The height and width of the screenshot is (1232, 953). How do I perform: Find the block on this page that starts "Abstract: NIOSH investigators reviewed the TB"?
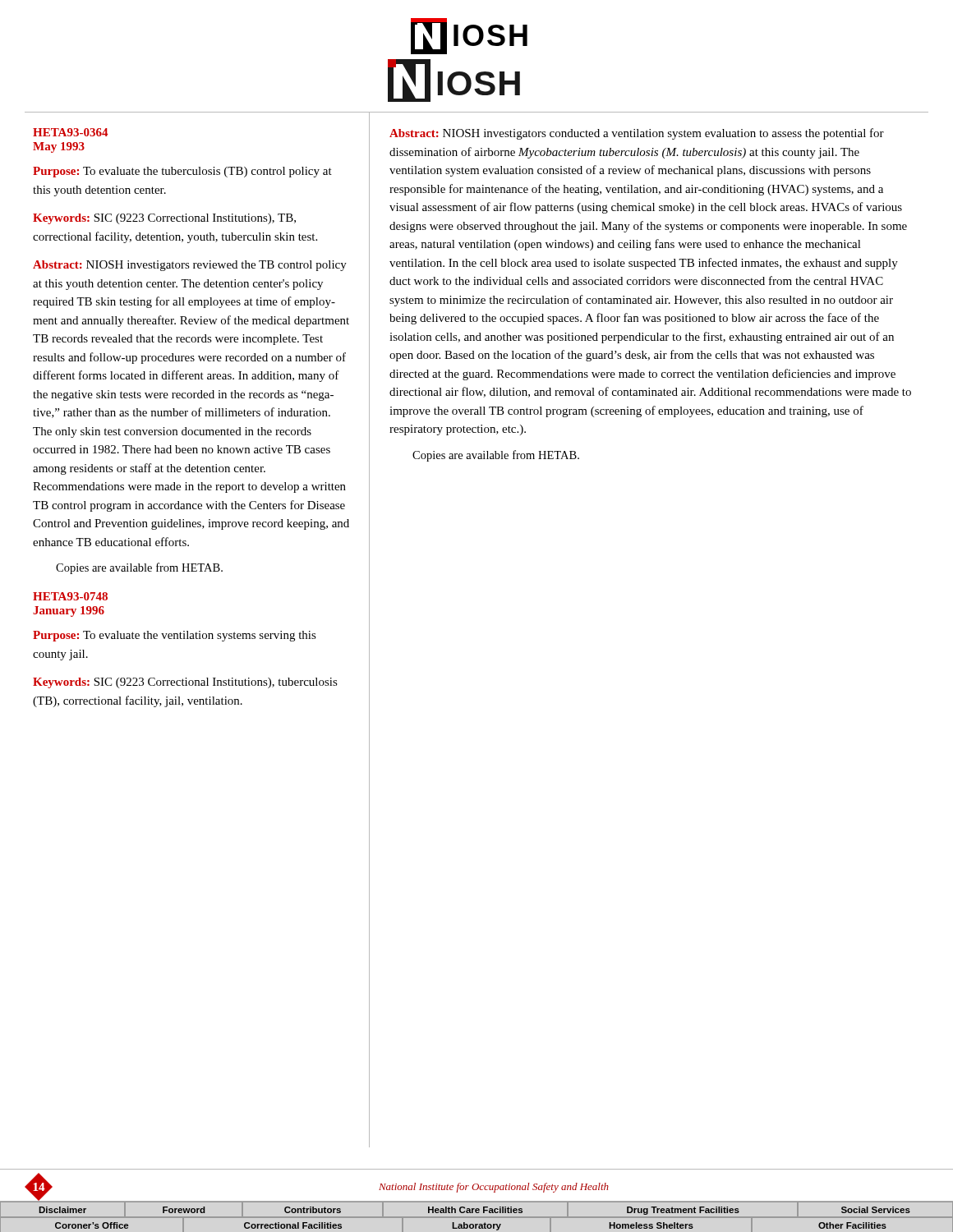tap(191, 403)
